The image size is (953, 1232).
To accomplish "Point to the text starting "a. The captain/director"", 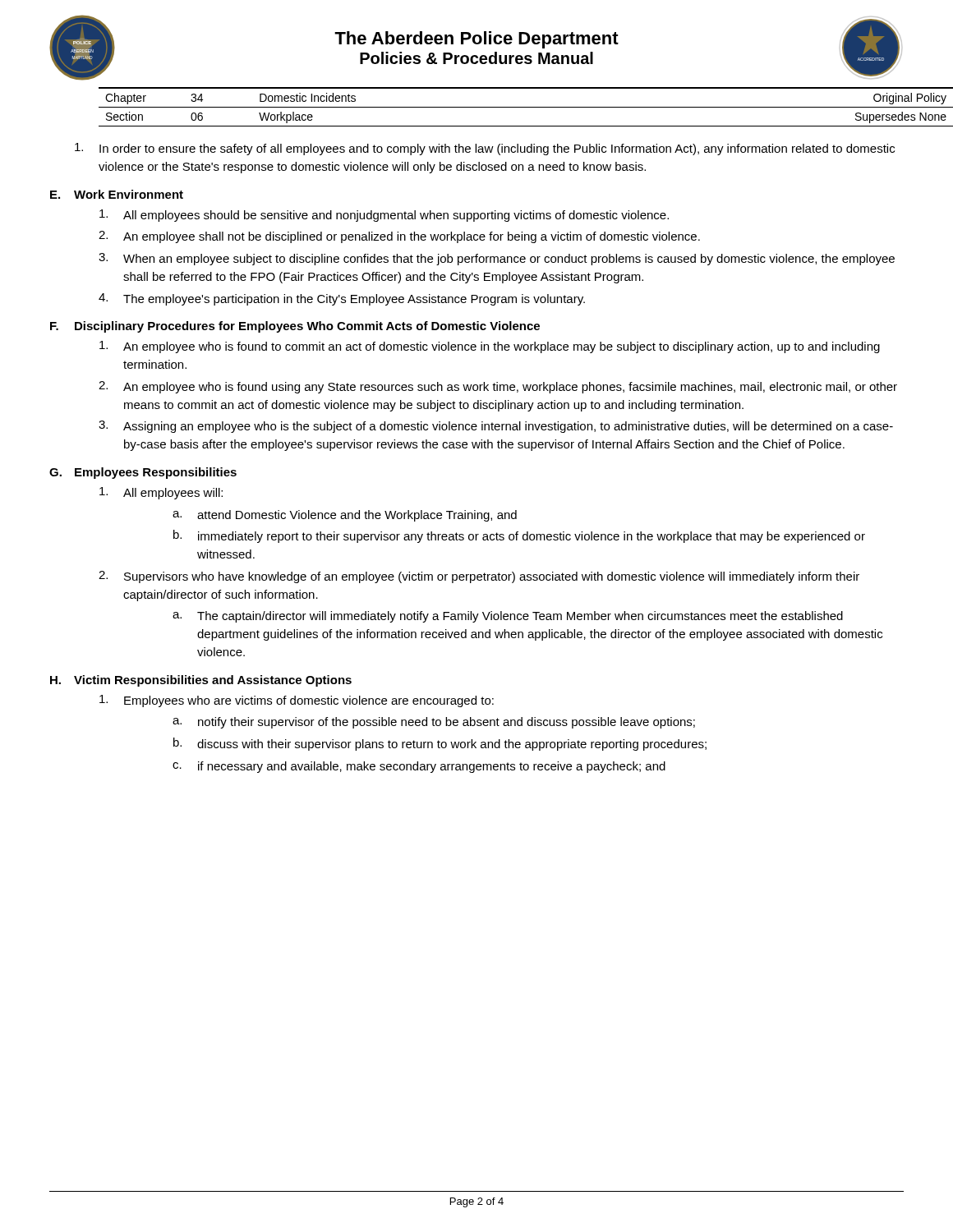I will [x=538, y=634].
